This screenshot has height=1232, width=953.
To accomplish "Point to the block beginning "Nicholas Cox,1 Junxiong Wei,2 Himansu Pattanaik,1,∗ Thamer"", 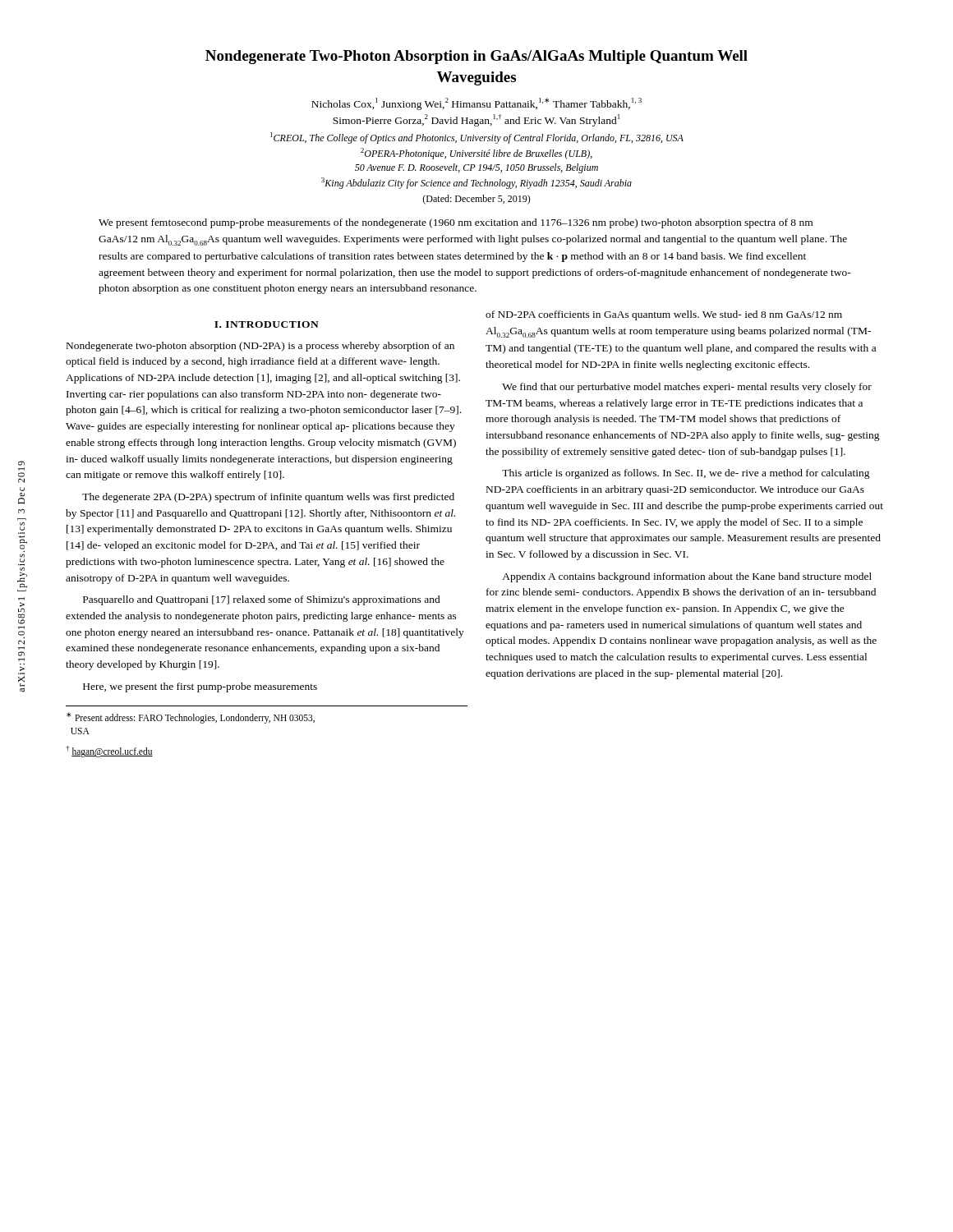I will (x=476, y=111).
